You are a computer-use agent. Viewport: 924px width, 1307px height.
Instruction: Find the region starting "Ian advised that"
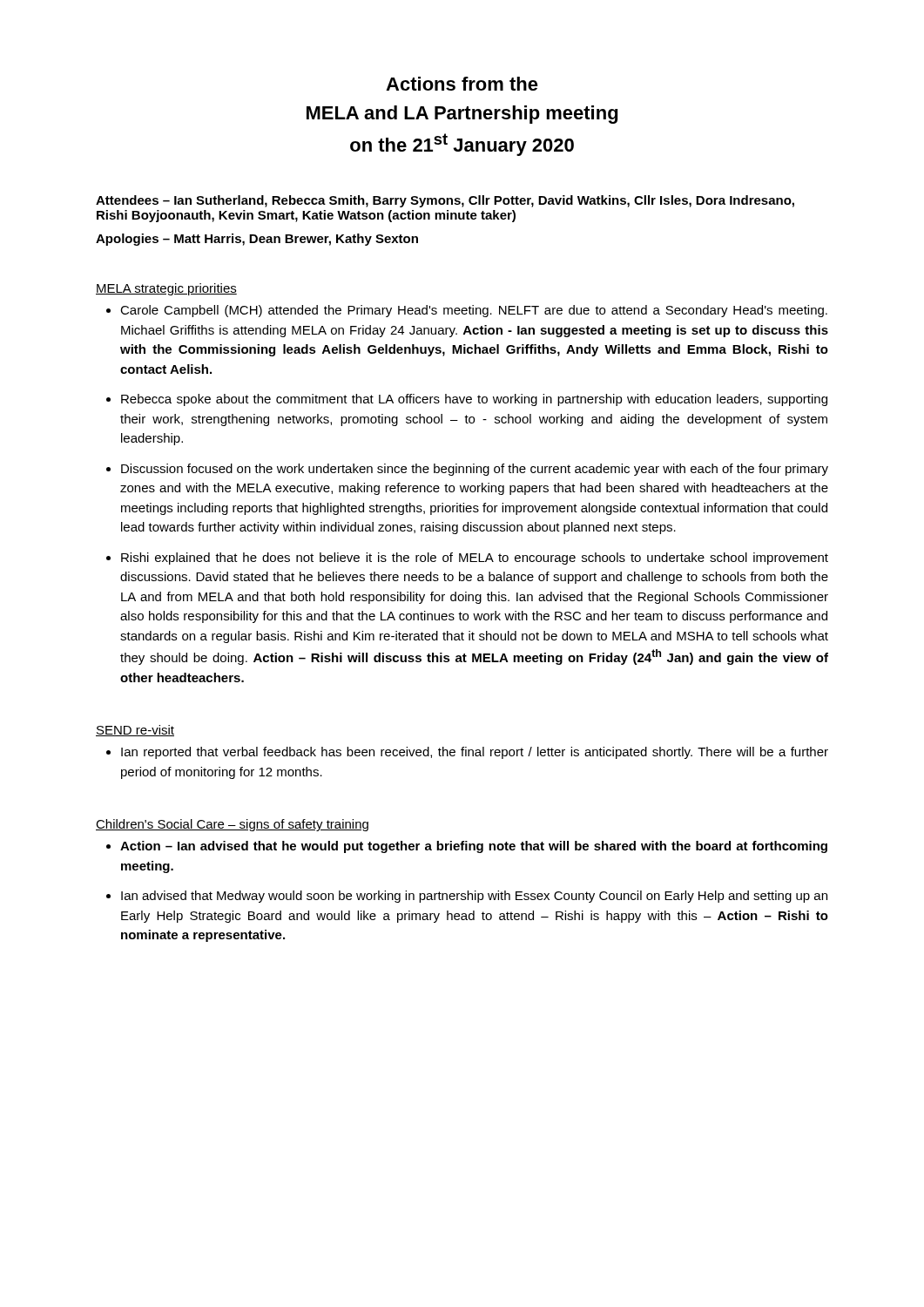(474, 915)
